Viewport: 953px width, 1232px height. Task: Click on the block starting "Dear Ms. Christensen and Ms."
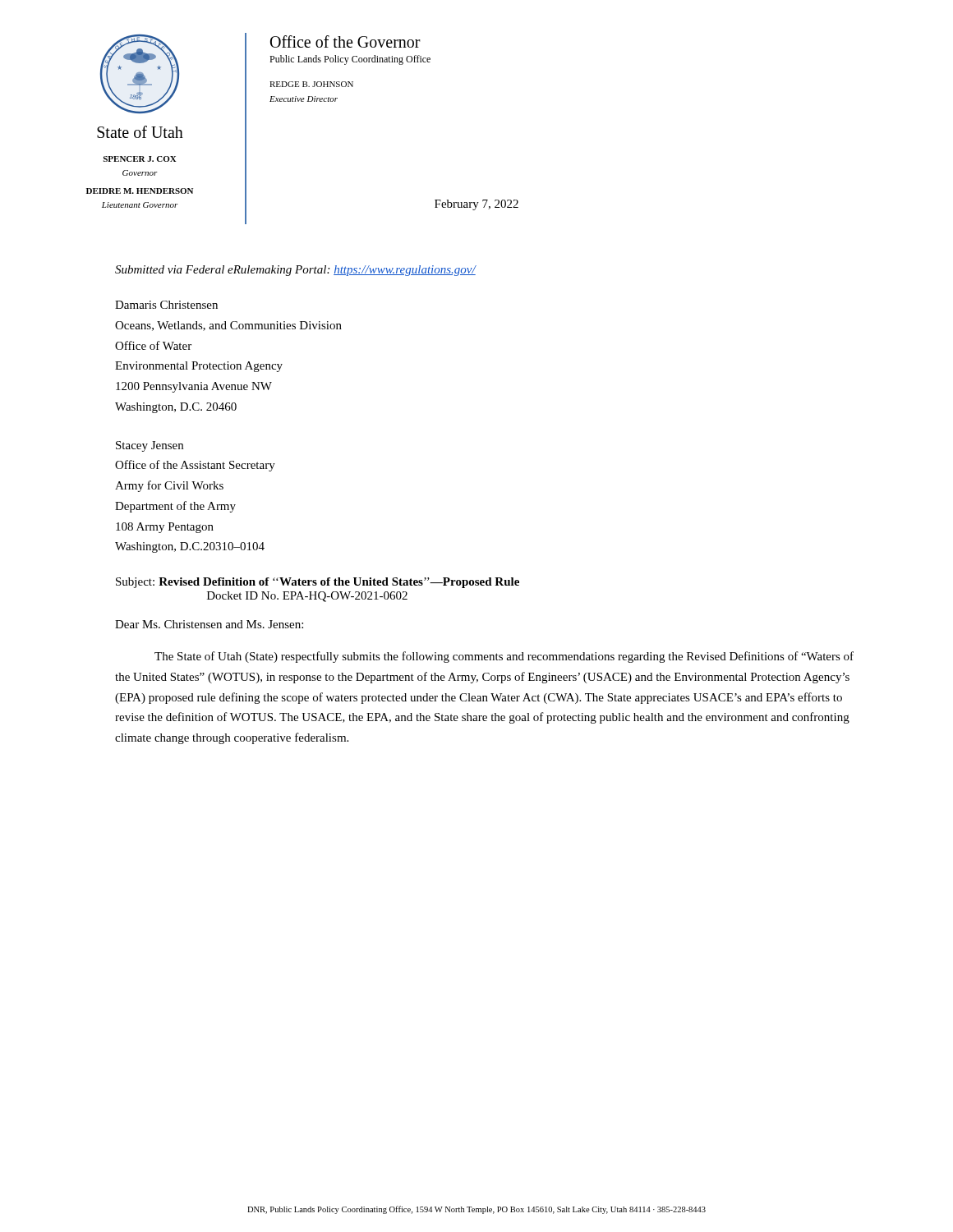[x=210, y=624]
